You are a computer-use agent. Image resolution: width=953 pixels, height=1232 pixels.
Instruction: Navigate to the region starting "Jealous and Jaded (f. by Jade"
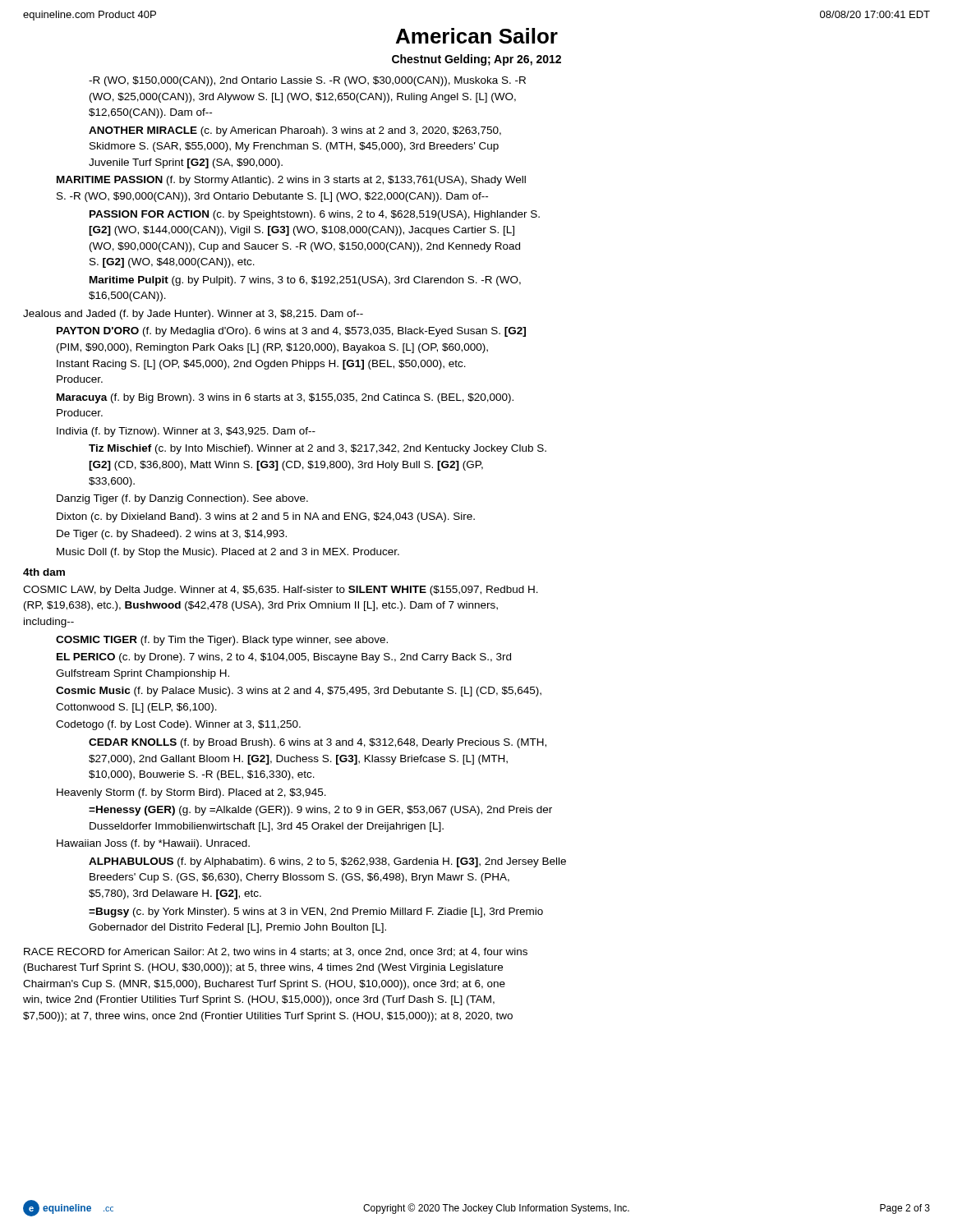(193, 315)
